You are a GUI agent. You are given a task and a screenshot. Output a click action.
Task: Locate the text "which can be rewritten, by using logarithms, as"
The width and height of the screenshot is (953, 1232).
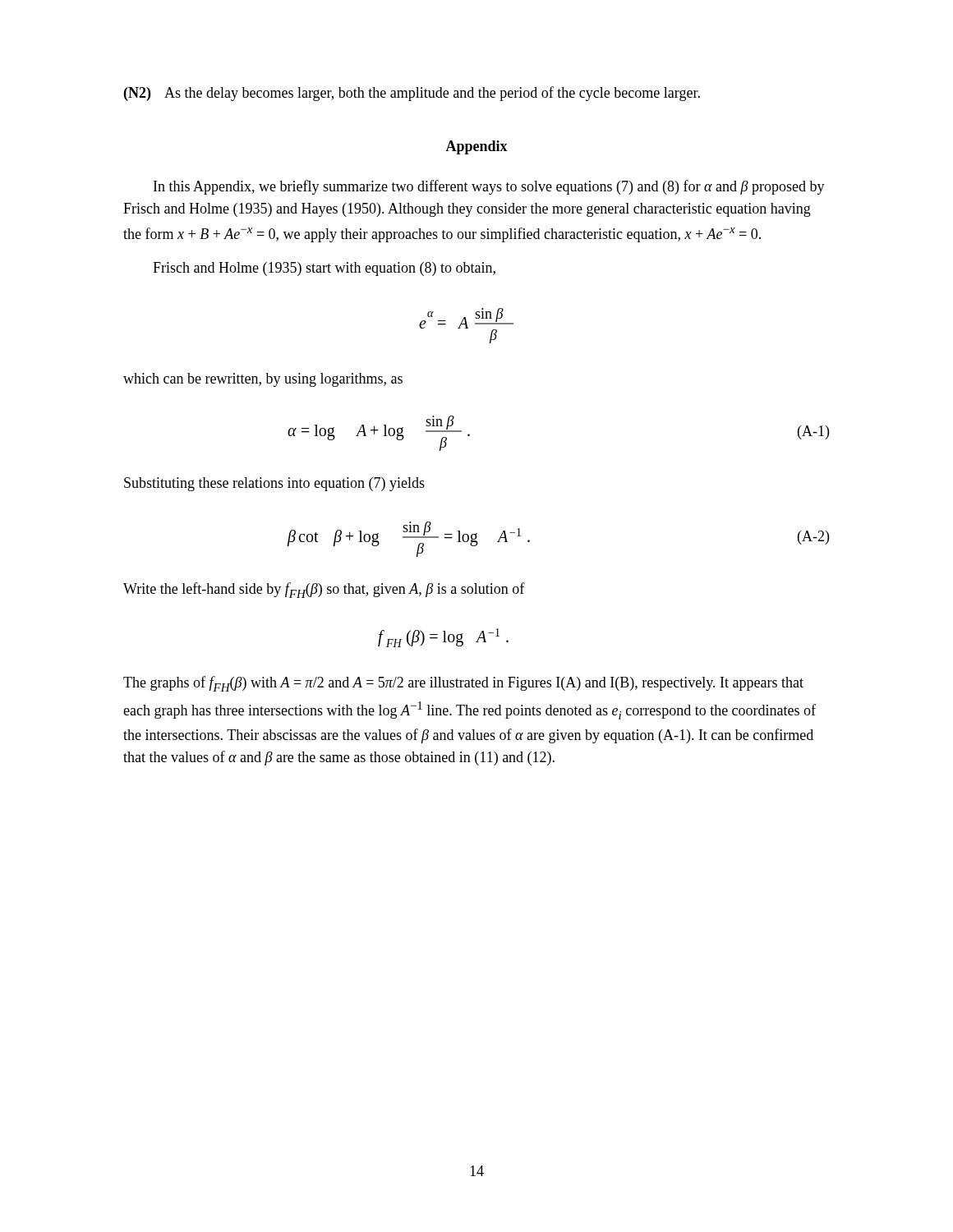[x=263, y=379]
